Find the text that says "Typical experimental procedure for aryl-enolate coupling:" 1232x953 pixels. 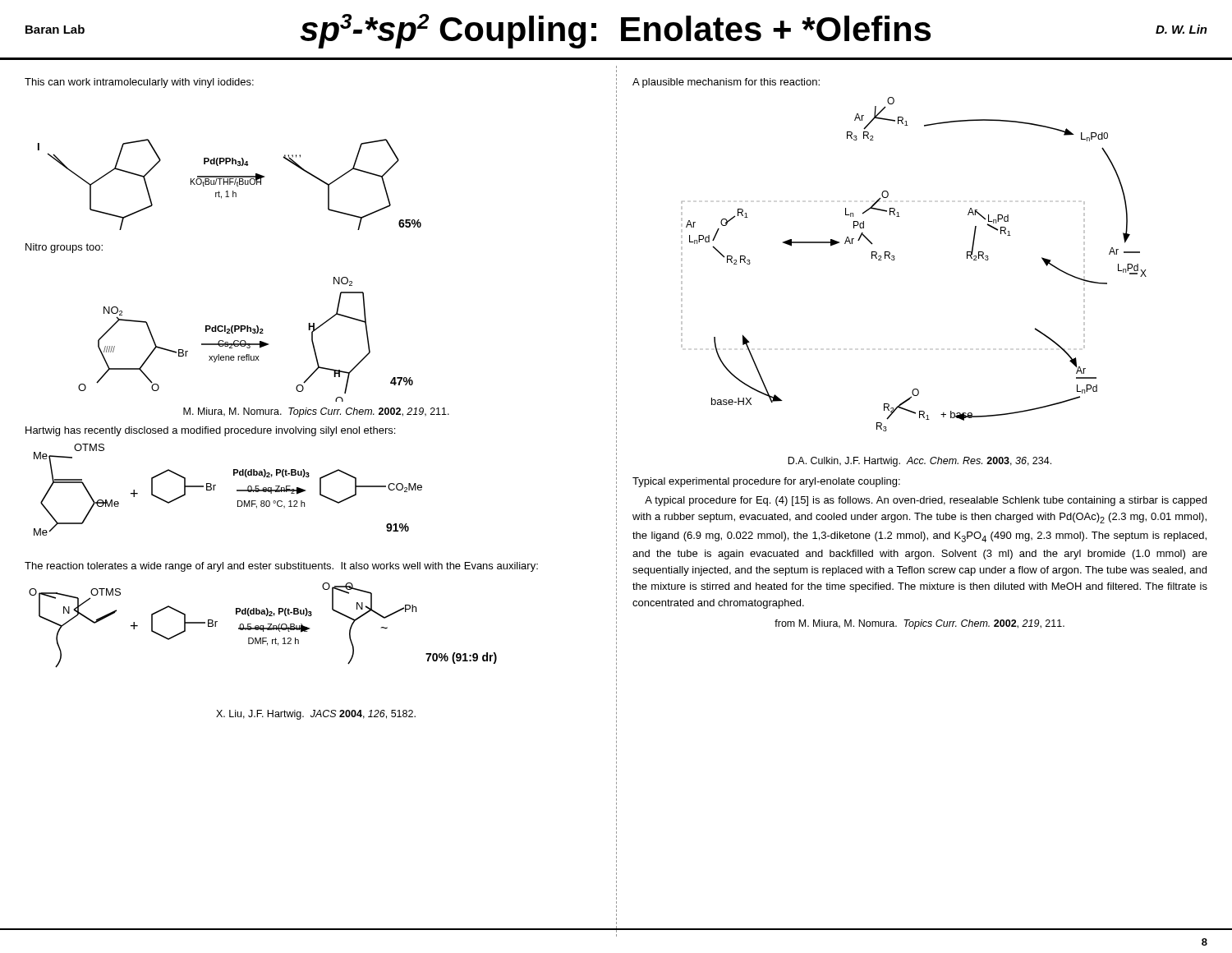coord(767,481)
